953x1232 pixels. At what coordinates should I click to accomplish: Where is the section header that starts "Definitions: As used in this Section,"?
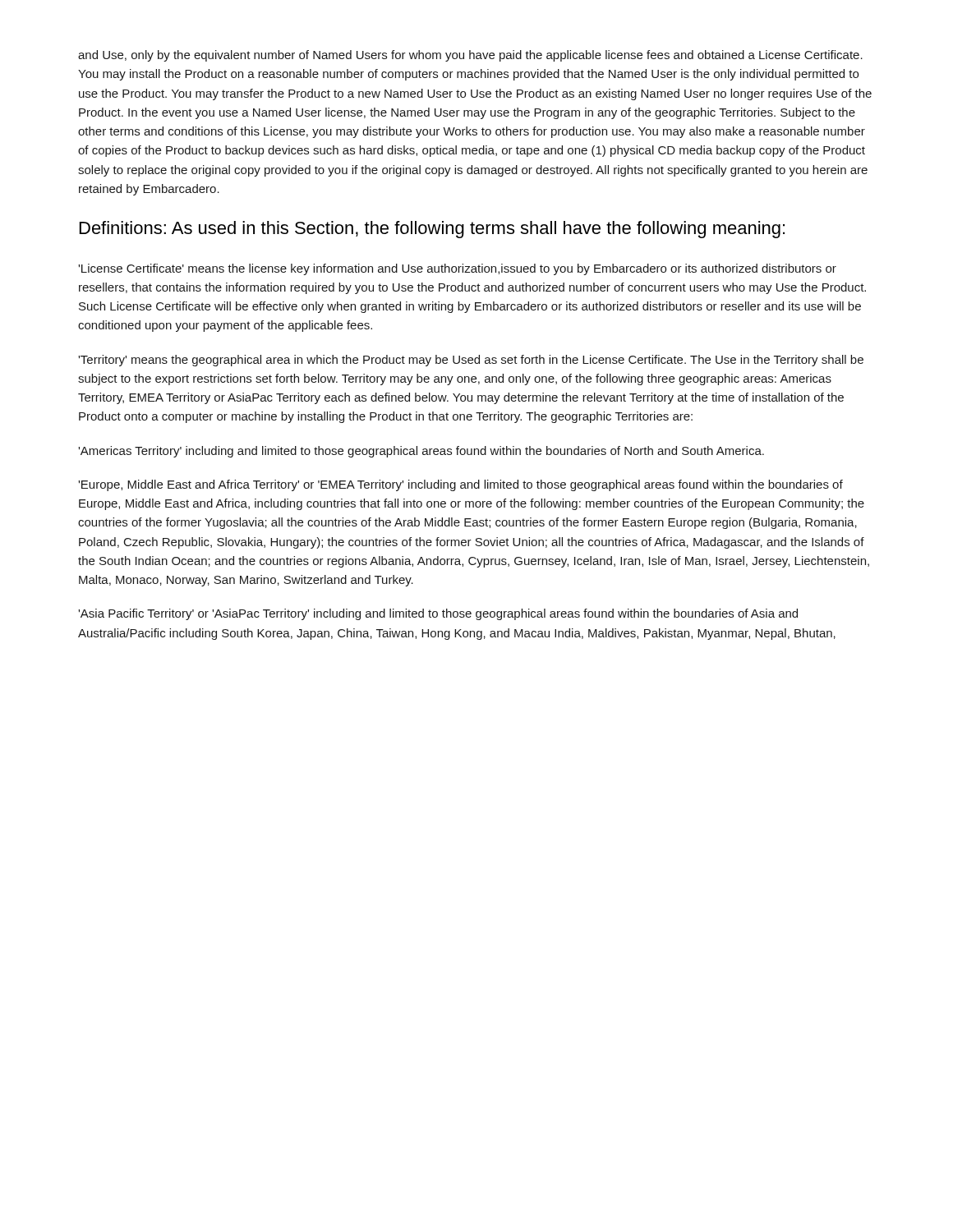(x=432, y=228)
